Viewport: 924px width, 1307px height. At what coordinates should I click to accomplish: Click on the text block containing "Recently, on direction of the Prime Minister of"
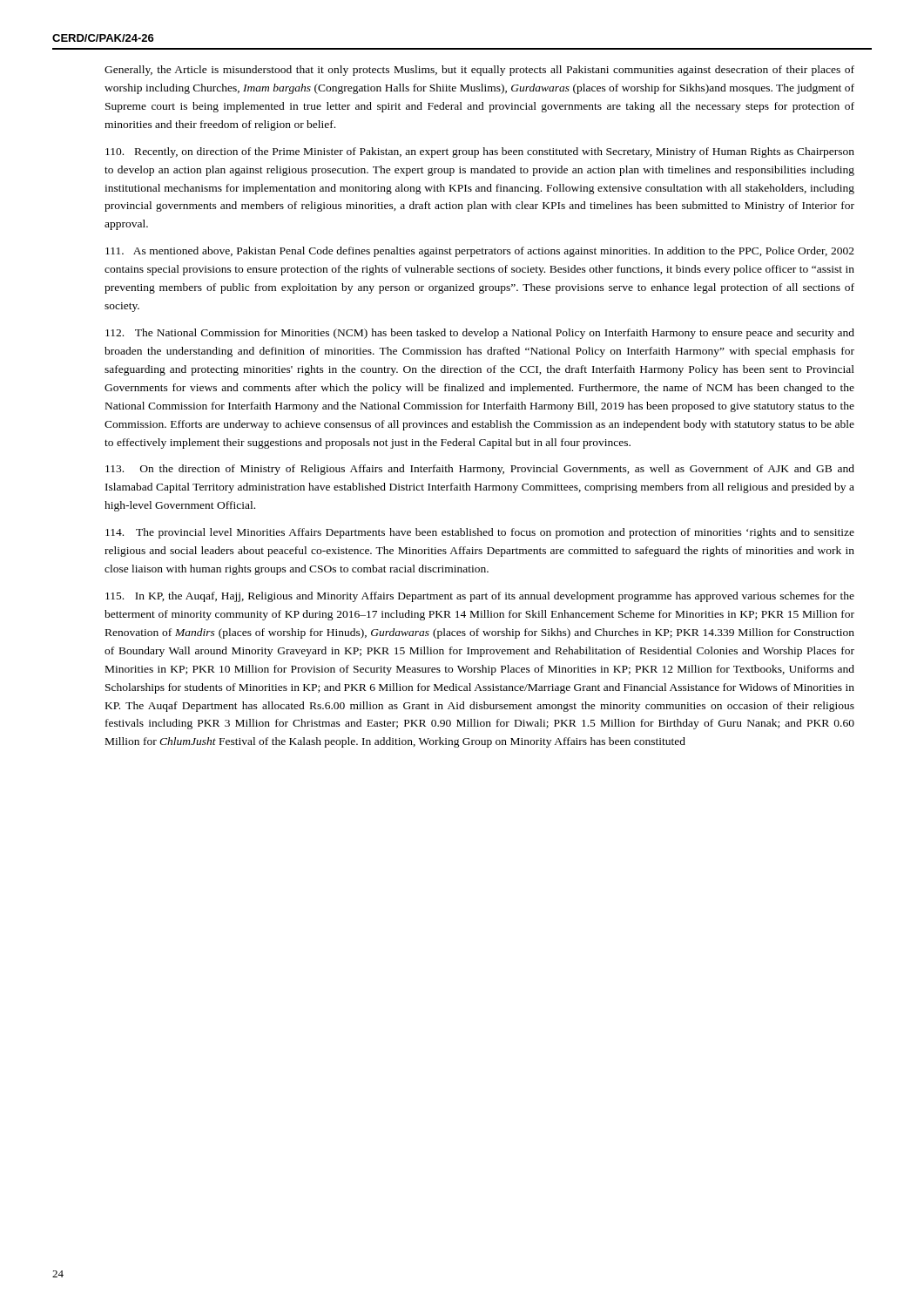tap(479, 187)
